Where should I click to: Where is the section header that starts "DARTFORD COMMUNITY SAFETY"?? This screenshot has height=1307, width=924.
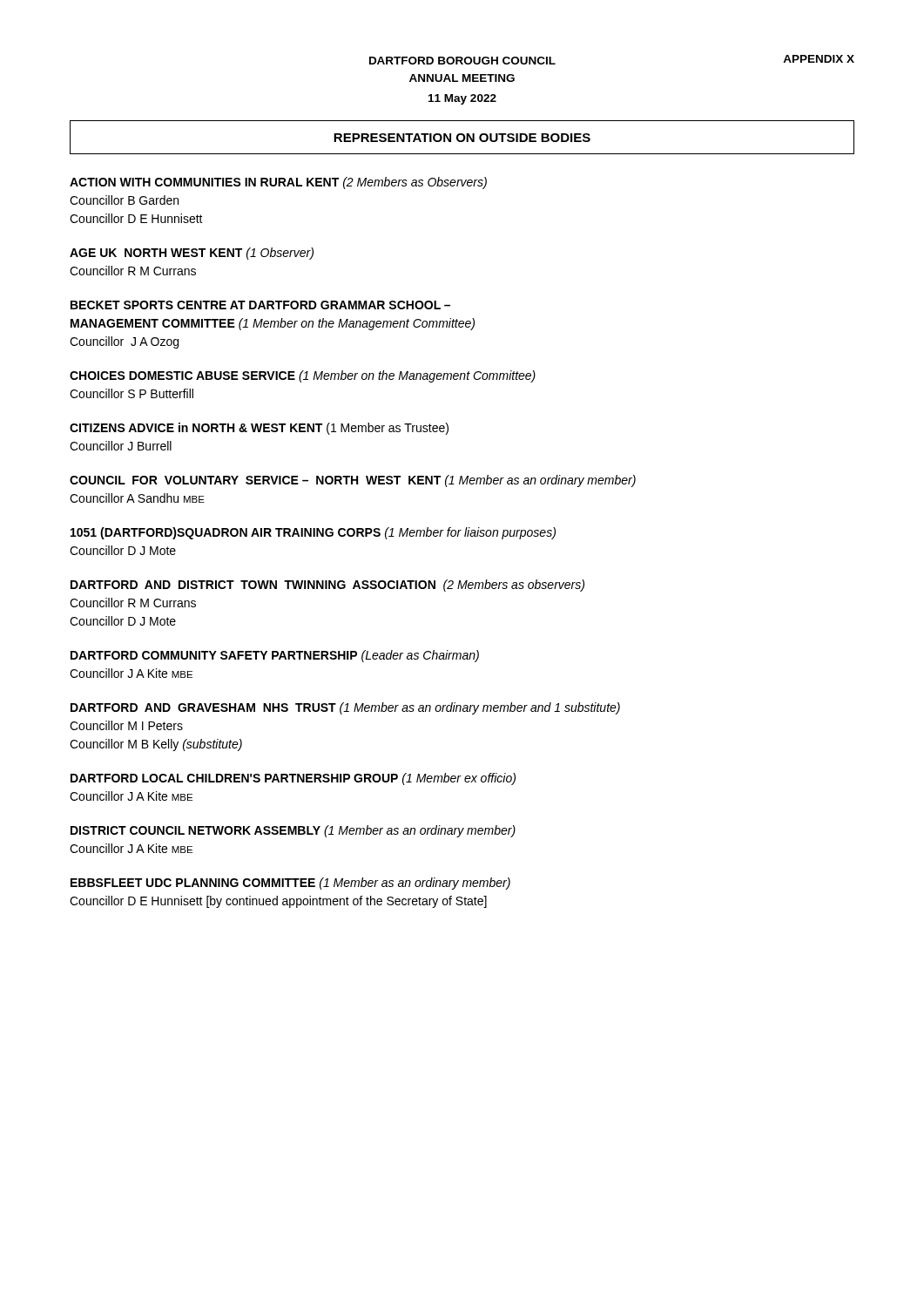(x=275, y=655)
